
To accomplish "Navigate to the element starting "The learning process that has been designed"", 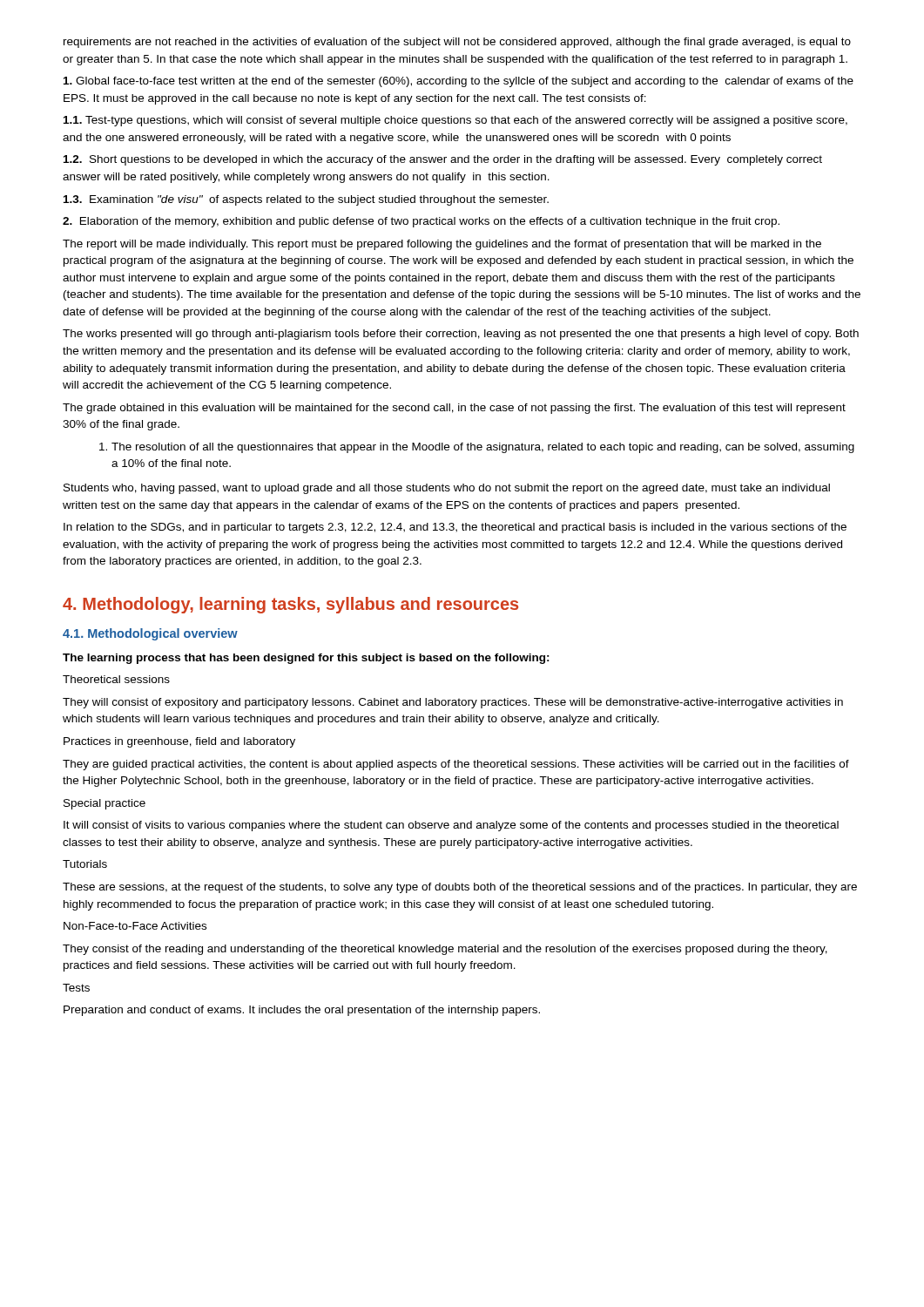I will 462,657.
